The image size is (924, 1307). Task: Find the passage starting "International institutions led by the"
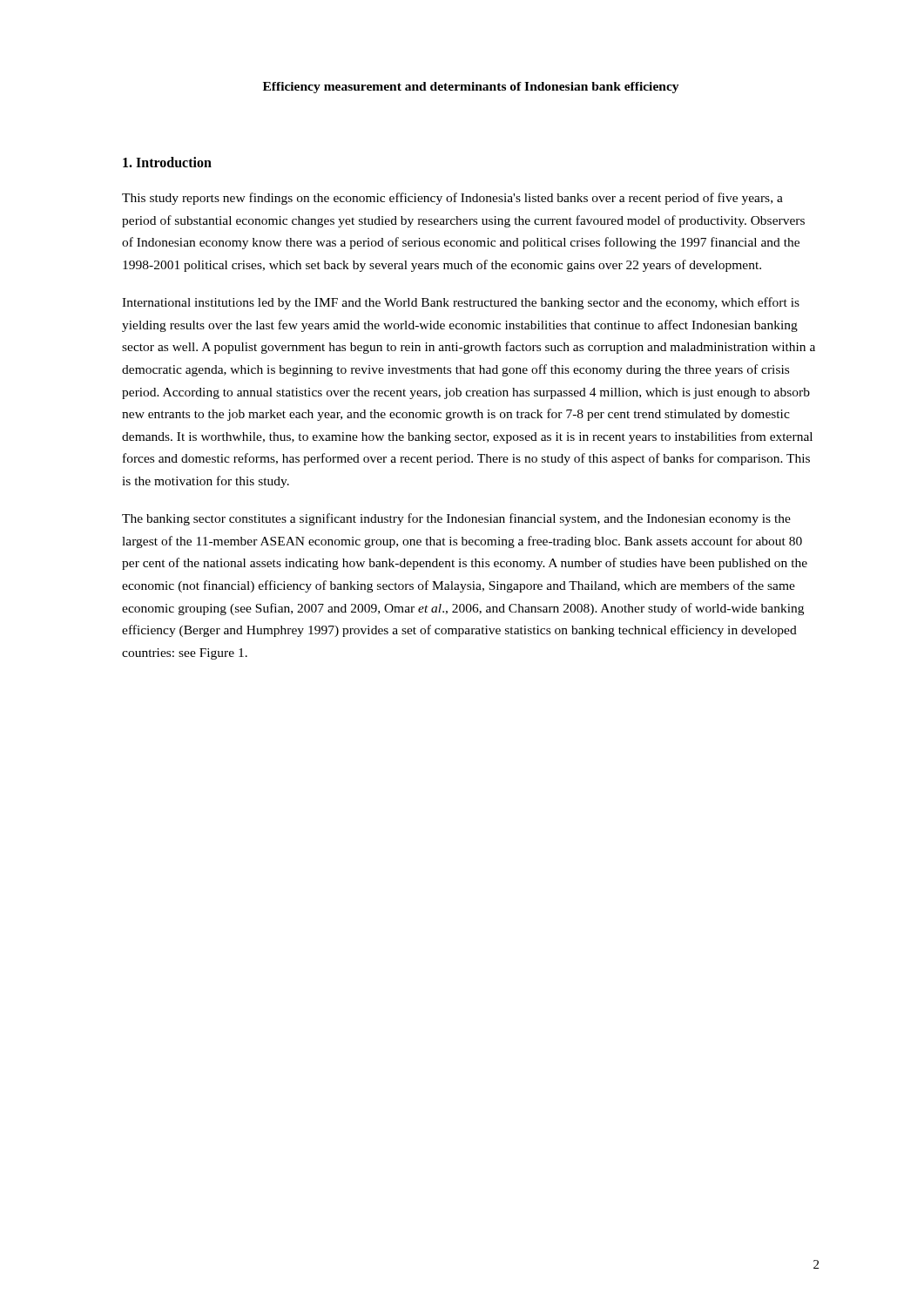[469, 391]
